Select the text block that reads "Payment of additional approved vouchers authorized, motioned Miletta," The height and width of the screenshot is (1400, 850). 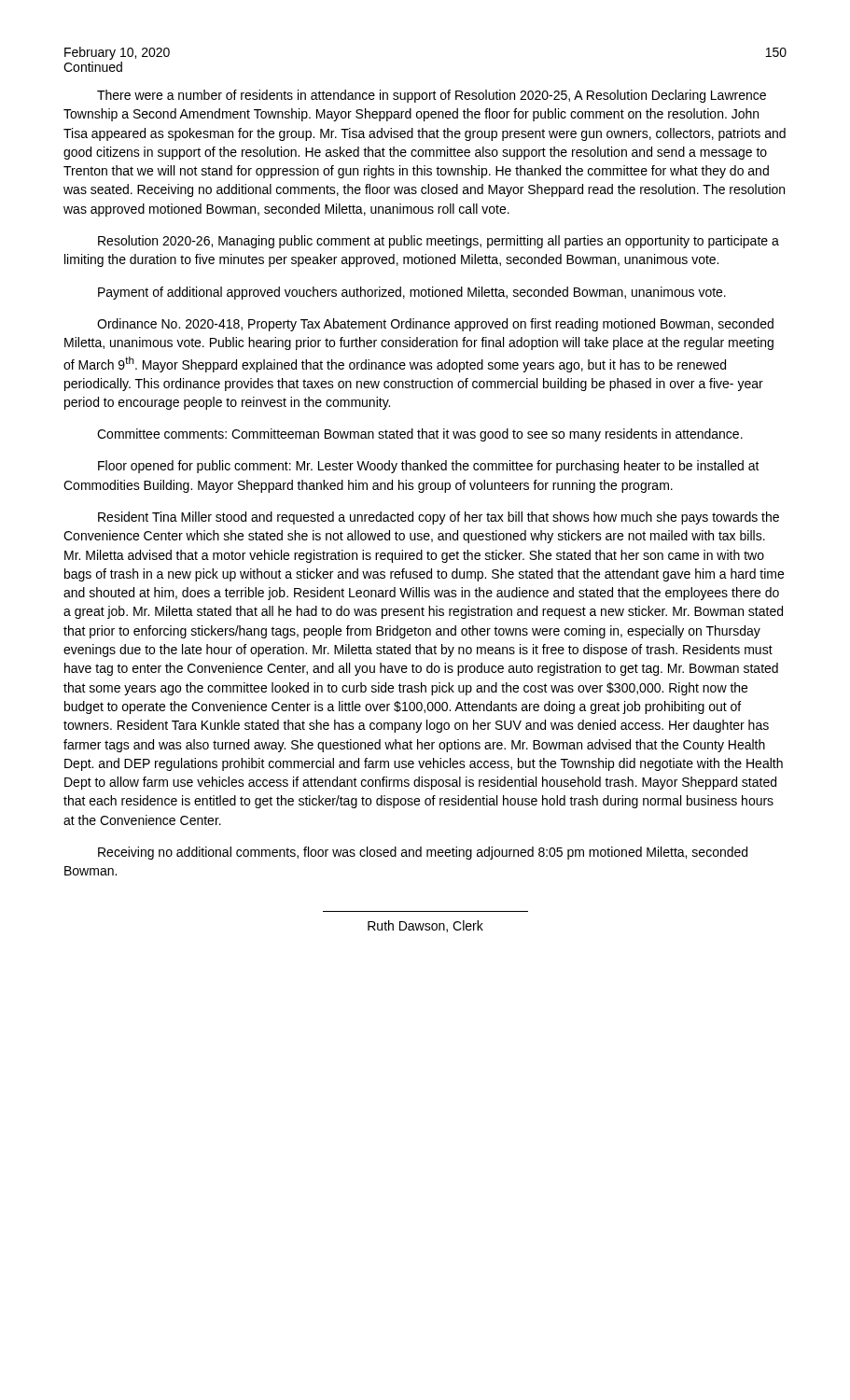tap(425, 292)
